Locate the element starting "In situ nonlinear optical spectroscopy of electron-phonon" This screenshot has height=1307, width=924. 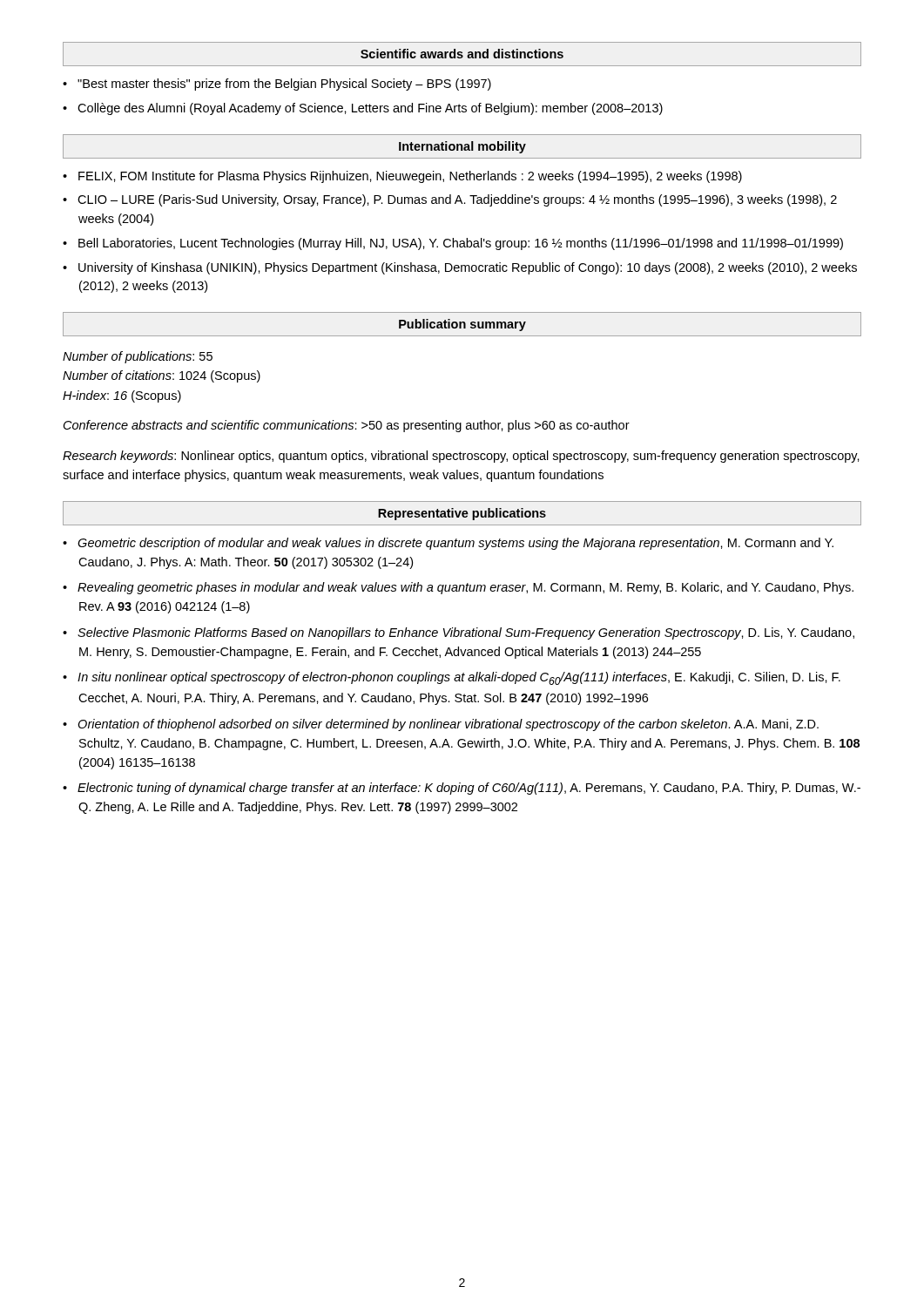pos(458,688)
